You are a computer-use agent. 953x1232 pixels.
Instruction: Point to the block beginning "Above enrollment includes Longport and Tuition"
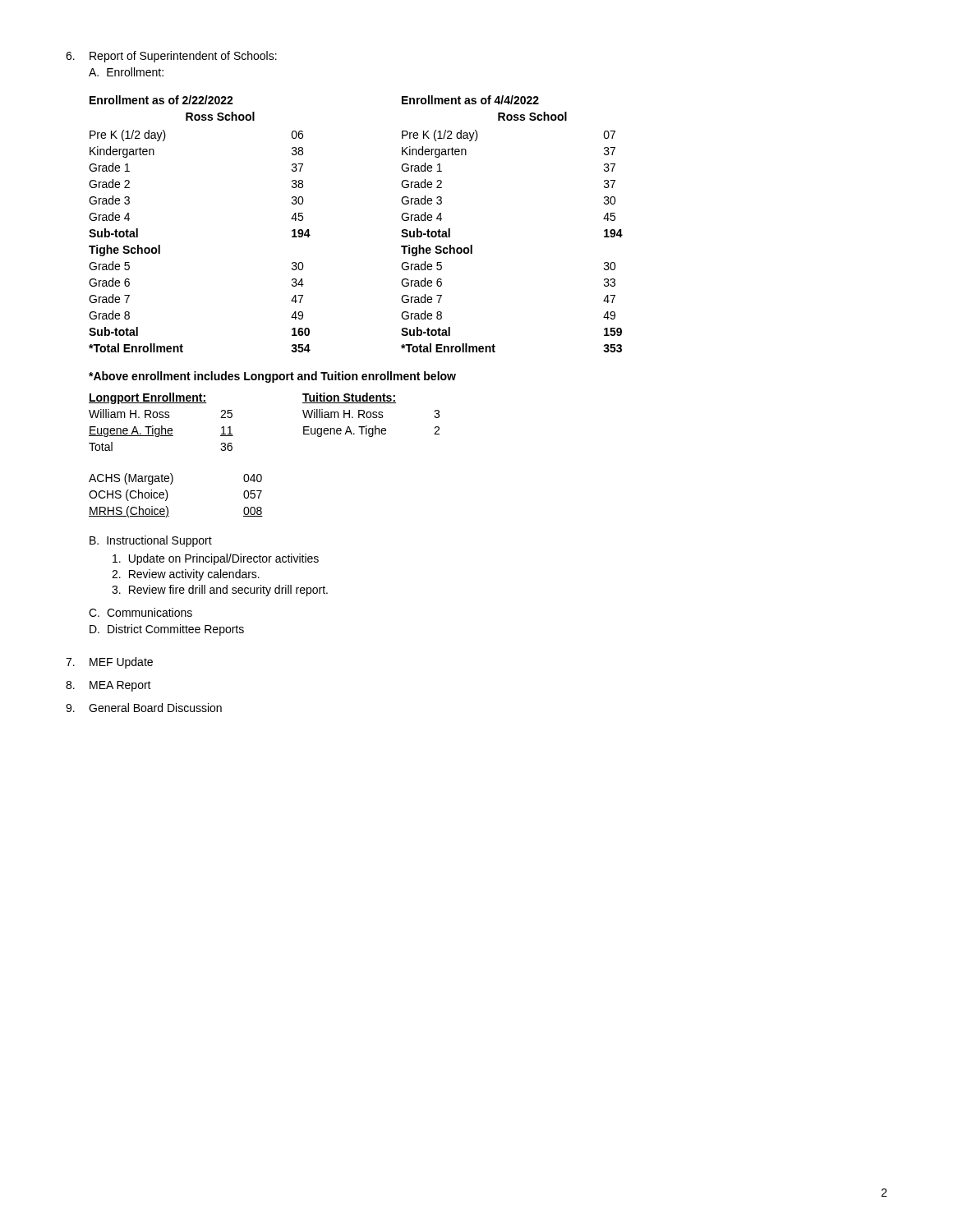tap(272, 376)
